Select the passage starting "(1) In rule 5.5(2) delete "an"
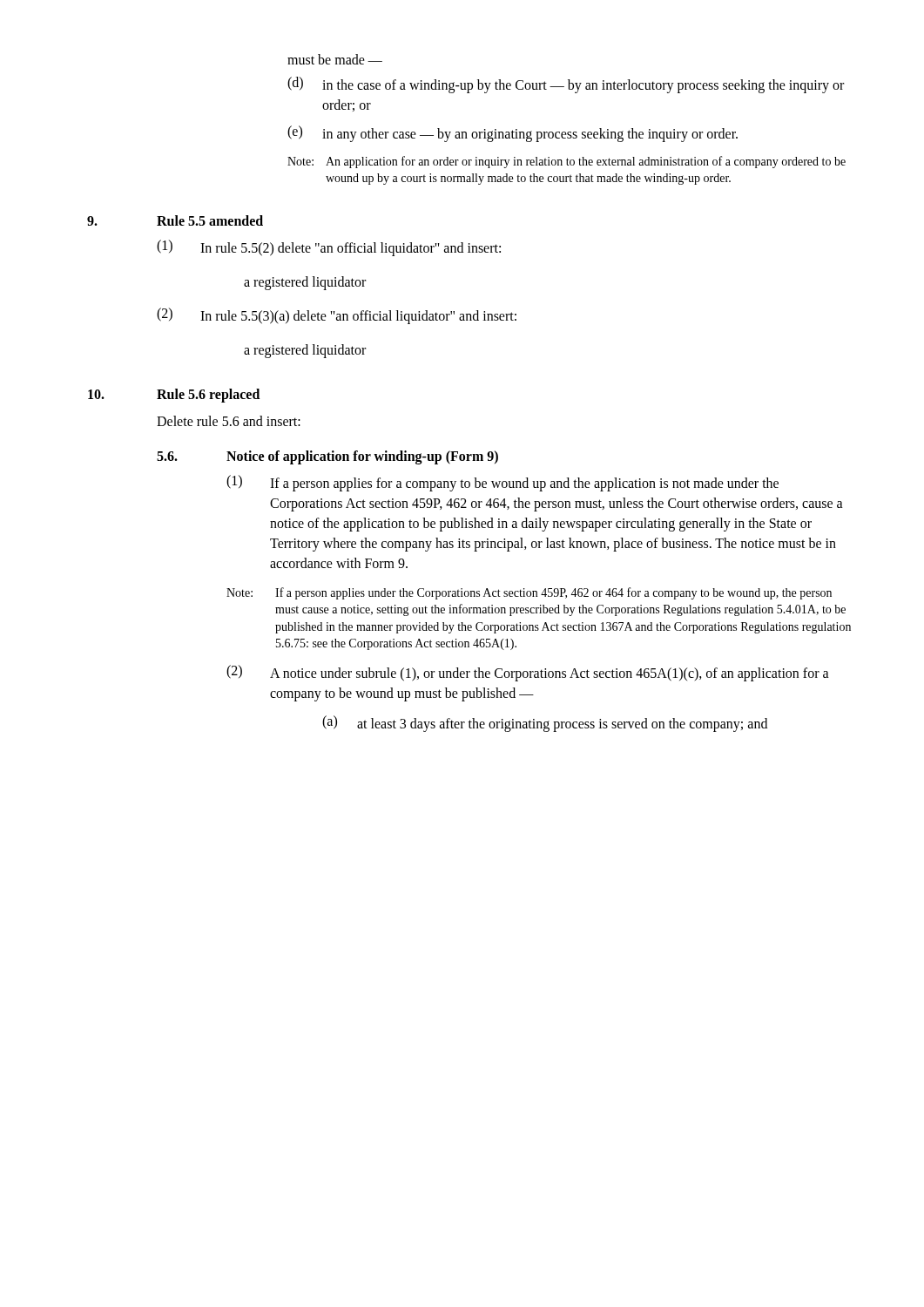 [x=329, y=248]
